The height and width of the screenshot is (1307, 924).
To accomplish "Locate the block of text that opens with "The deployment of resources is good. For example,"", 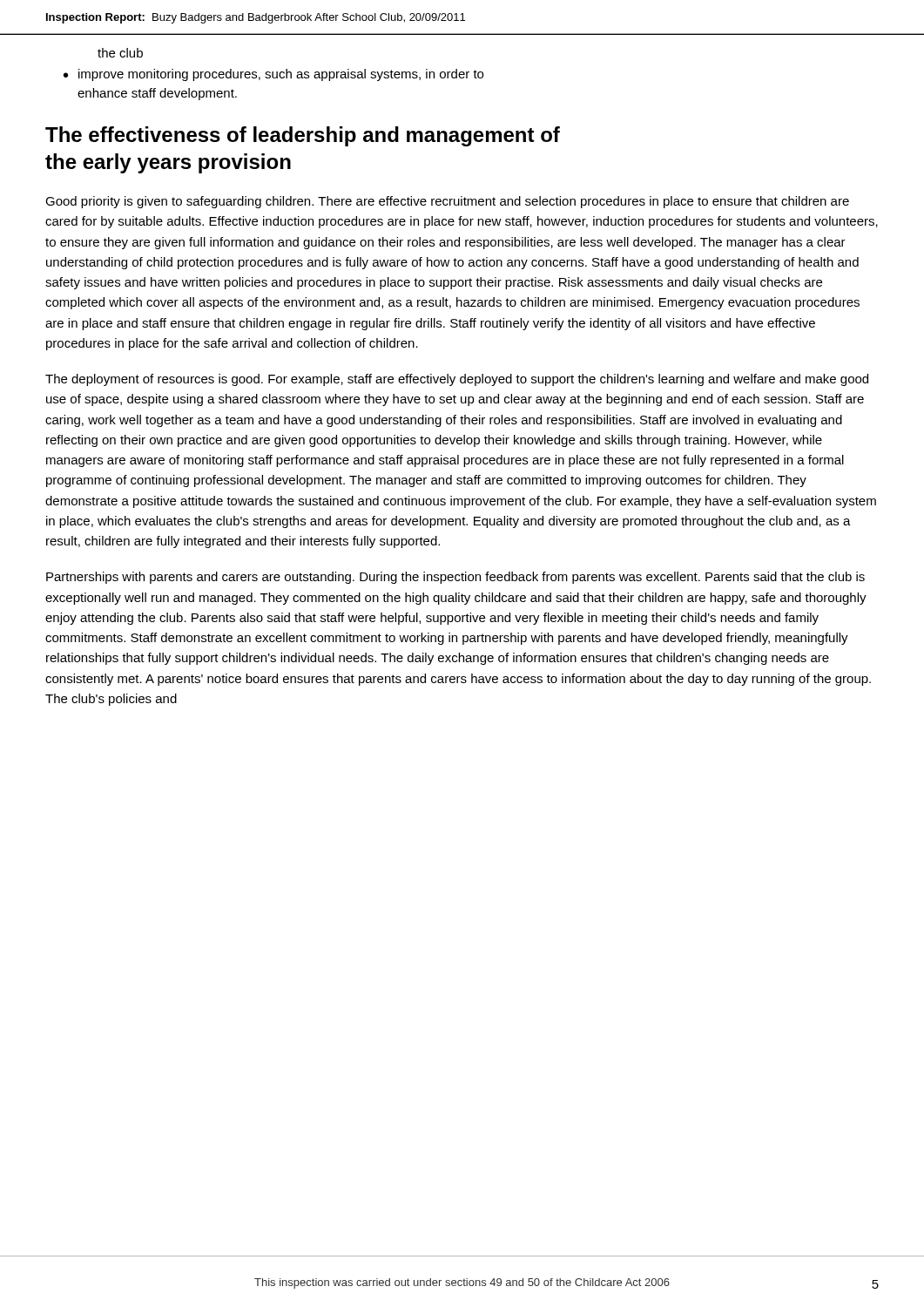I will click(461, 460).
